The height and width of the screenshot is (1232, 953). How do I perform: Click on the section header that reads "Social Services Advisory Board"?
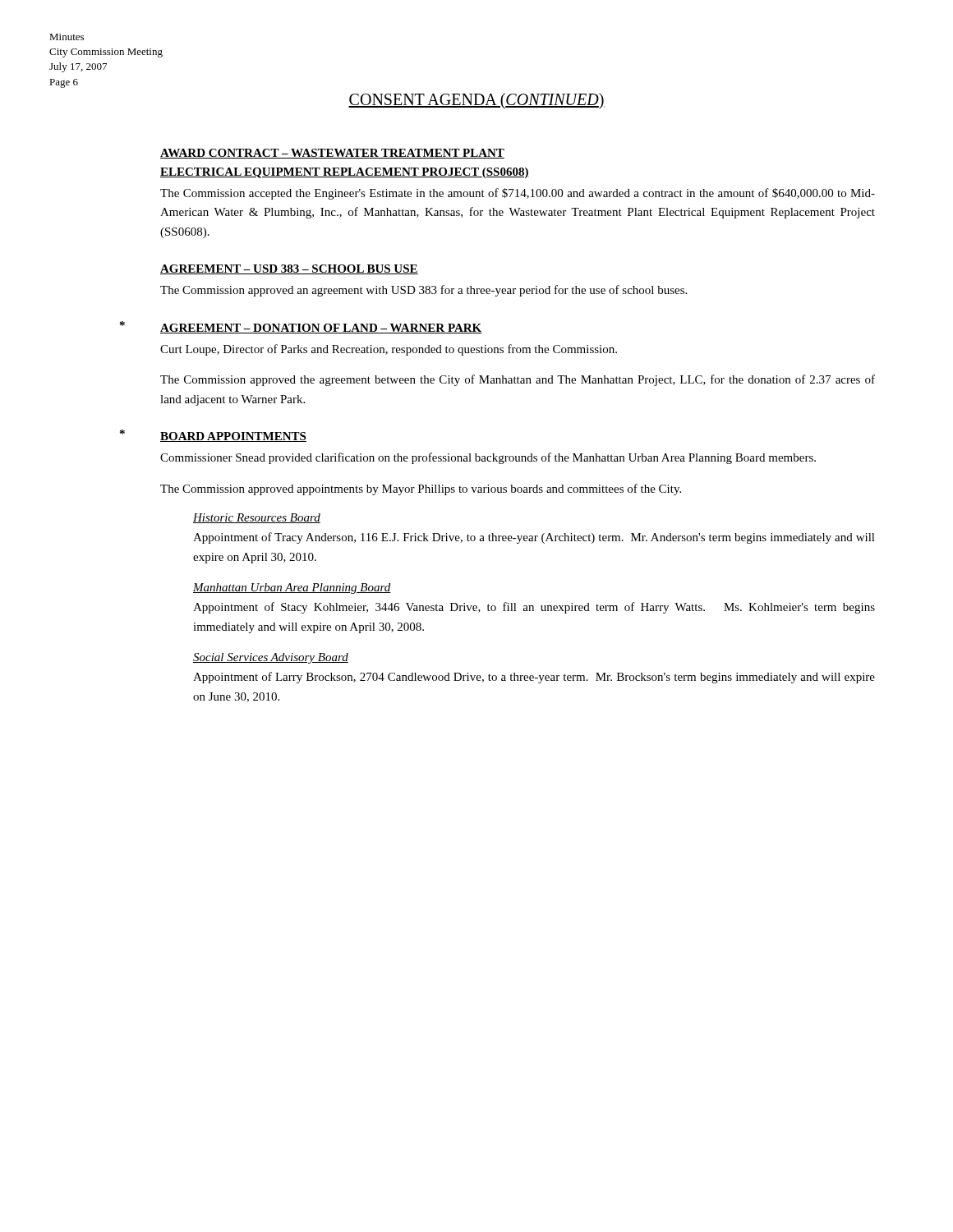[x=271, y=657]
